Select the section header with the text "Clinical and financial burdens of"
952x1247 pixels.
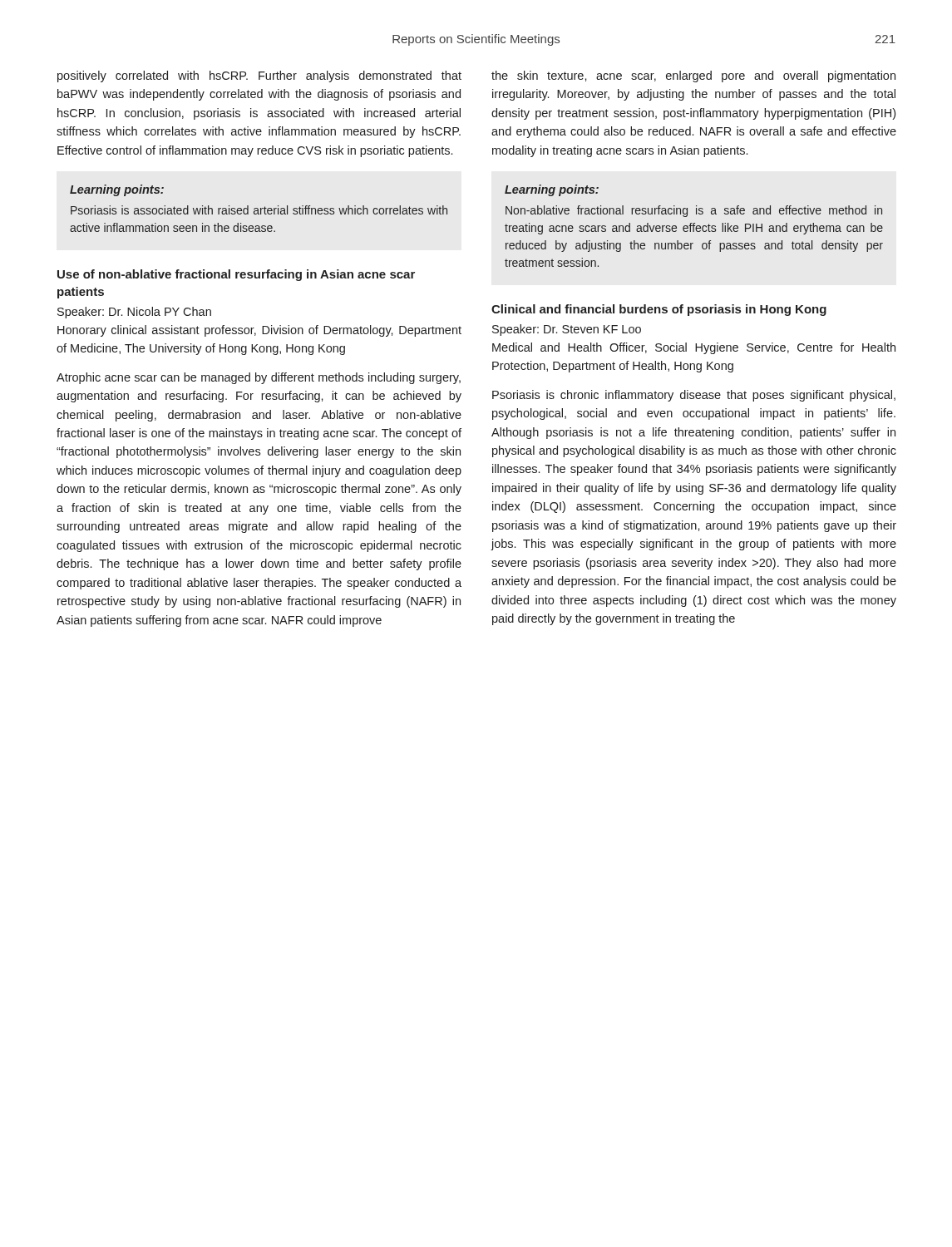[659, 309]
